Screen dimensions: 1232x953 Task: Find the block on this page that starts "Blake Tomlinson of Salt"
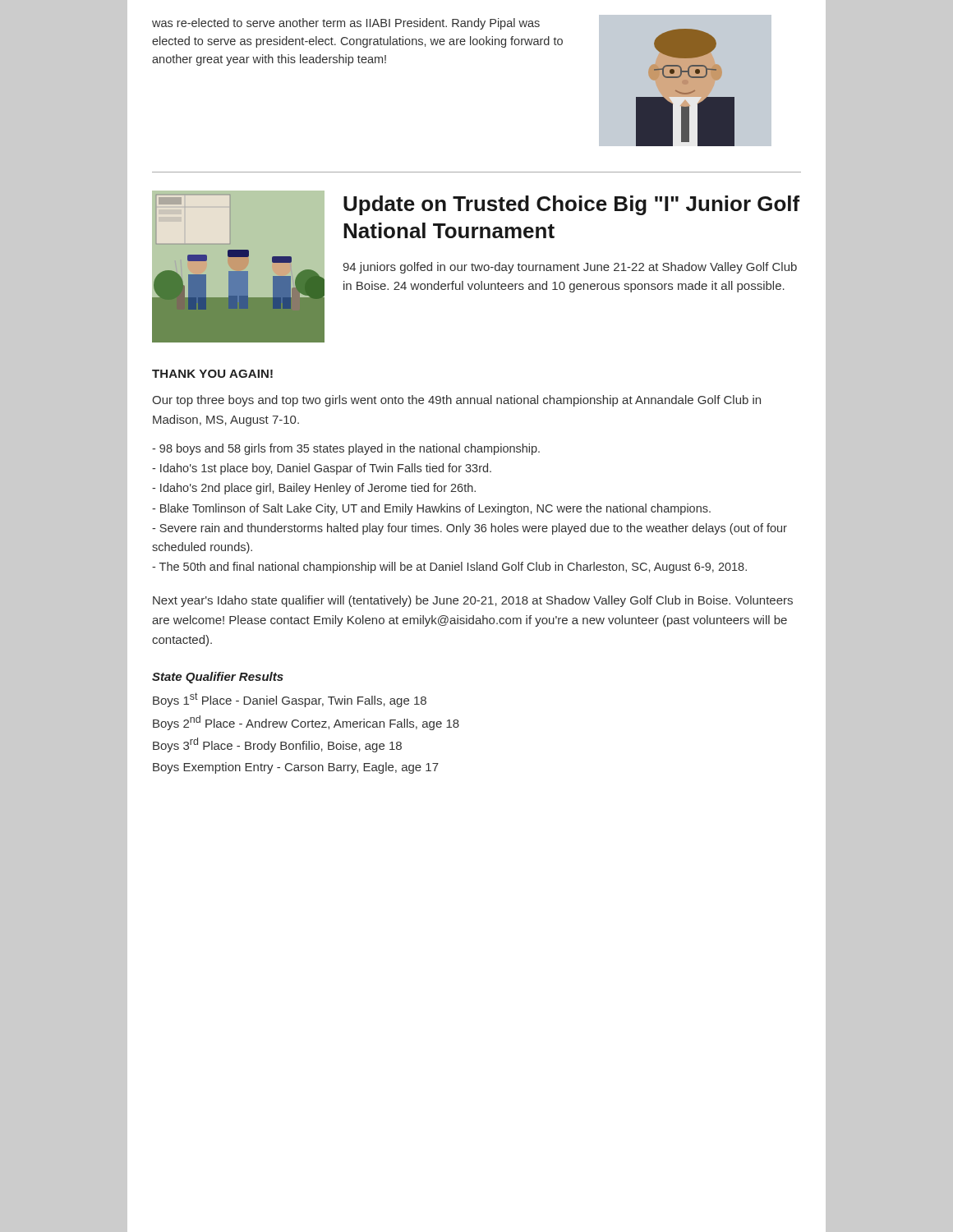[432, 508]
